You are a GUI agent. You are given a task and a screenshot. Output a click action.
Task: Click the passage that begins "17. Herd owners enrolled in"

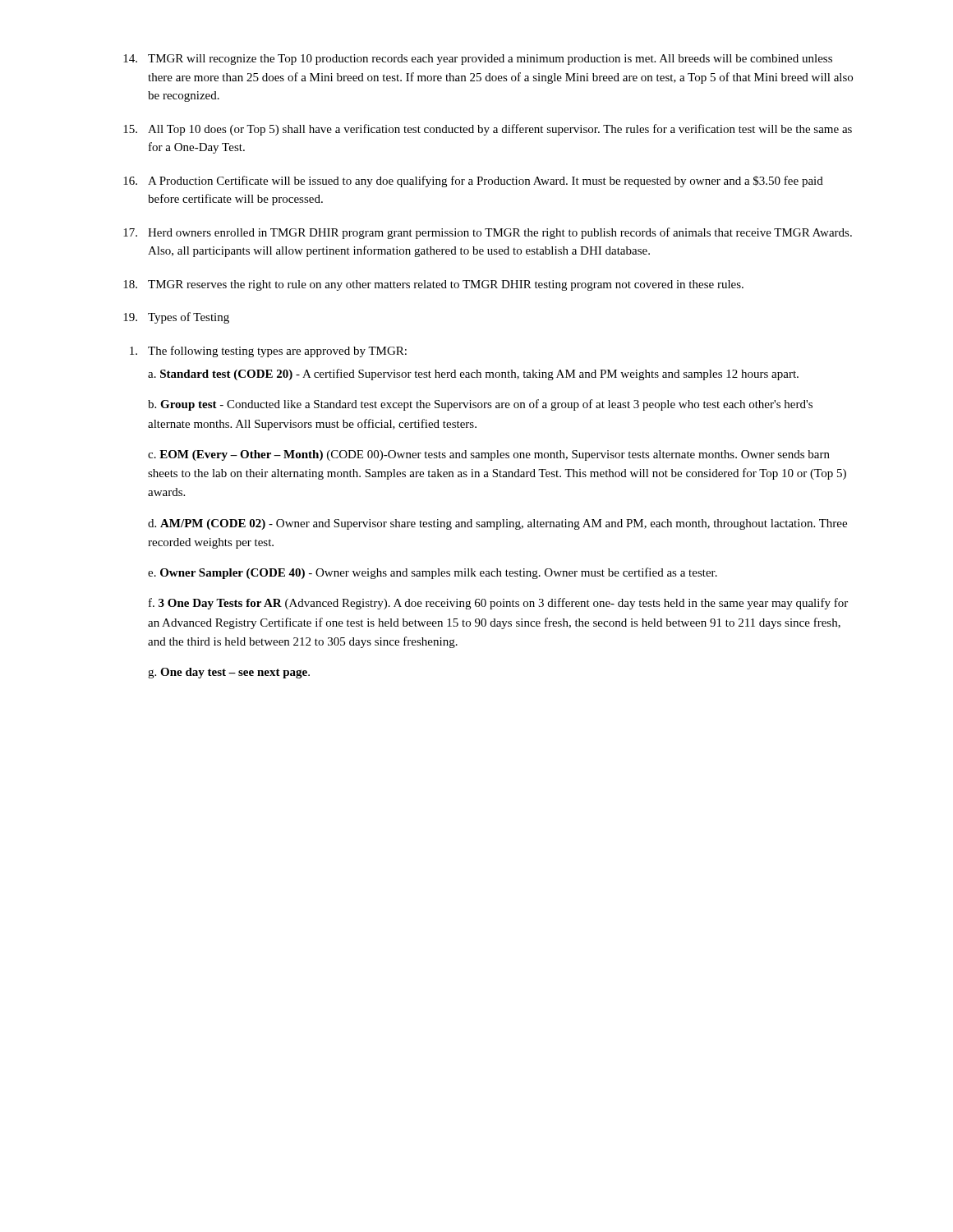click(x=476, y=241)
